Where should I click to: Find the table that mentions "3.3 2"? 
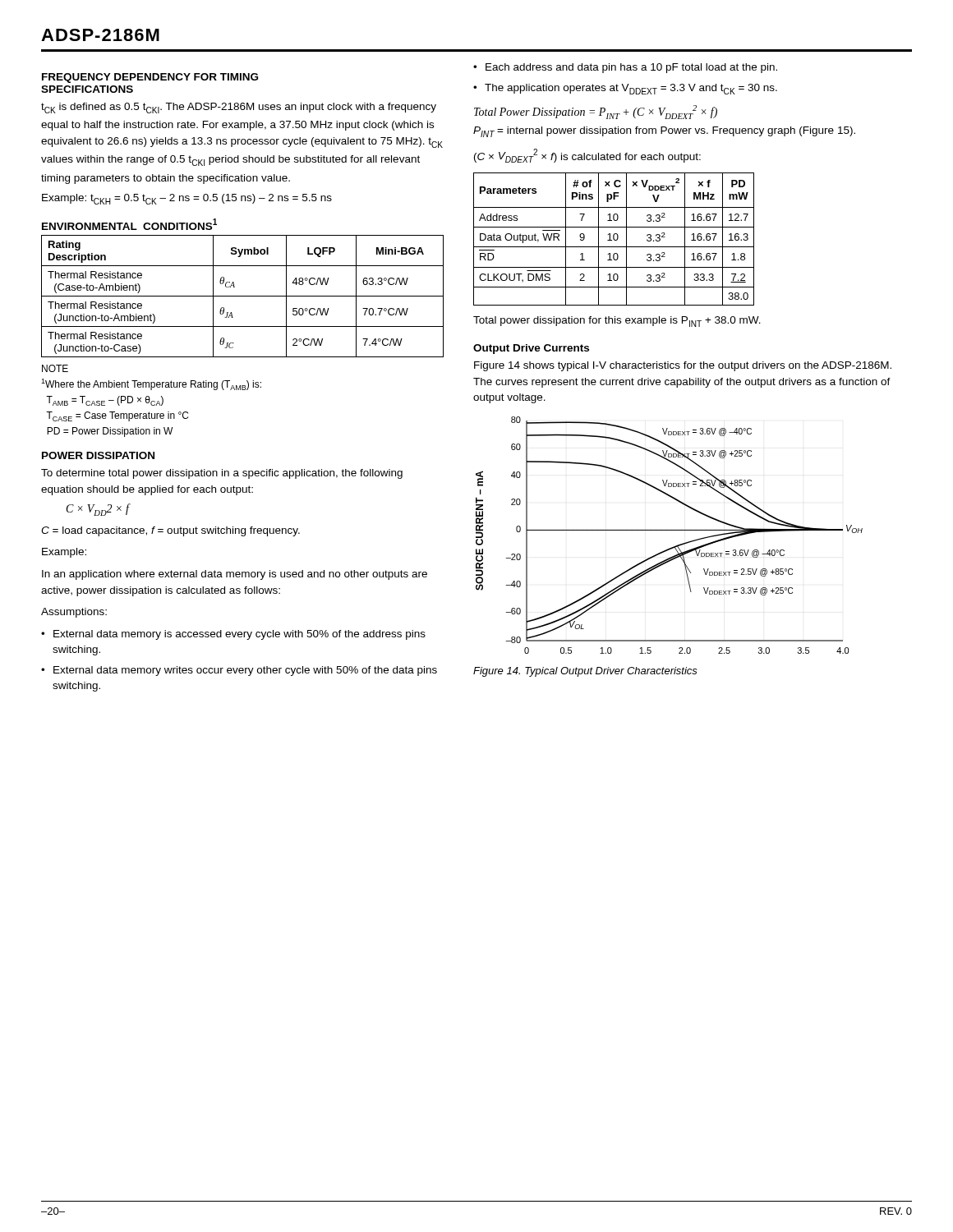693,239
